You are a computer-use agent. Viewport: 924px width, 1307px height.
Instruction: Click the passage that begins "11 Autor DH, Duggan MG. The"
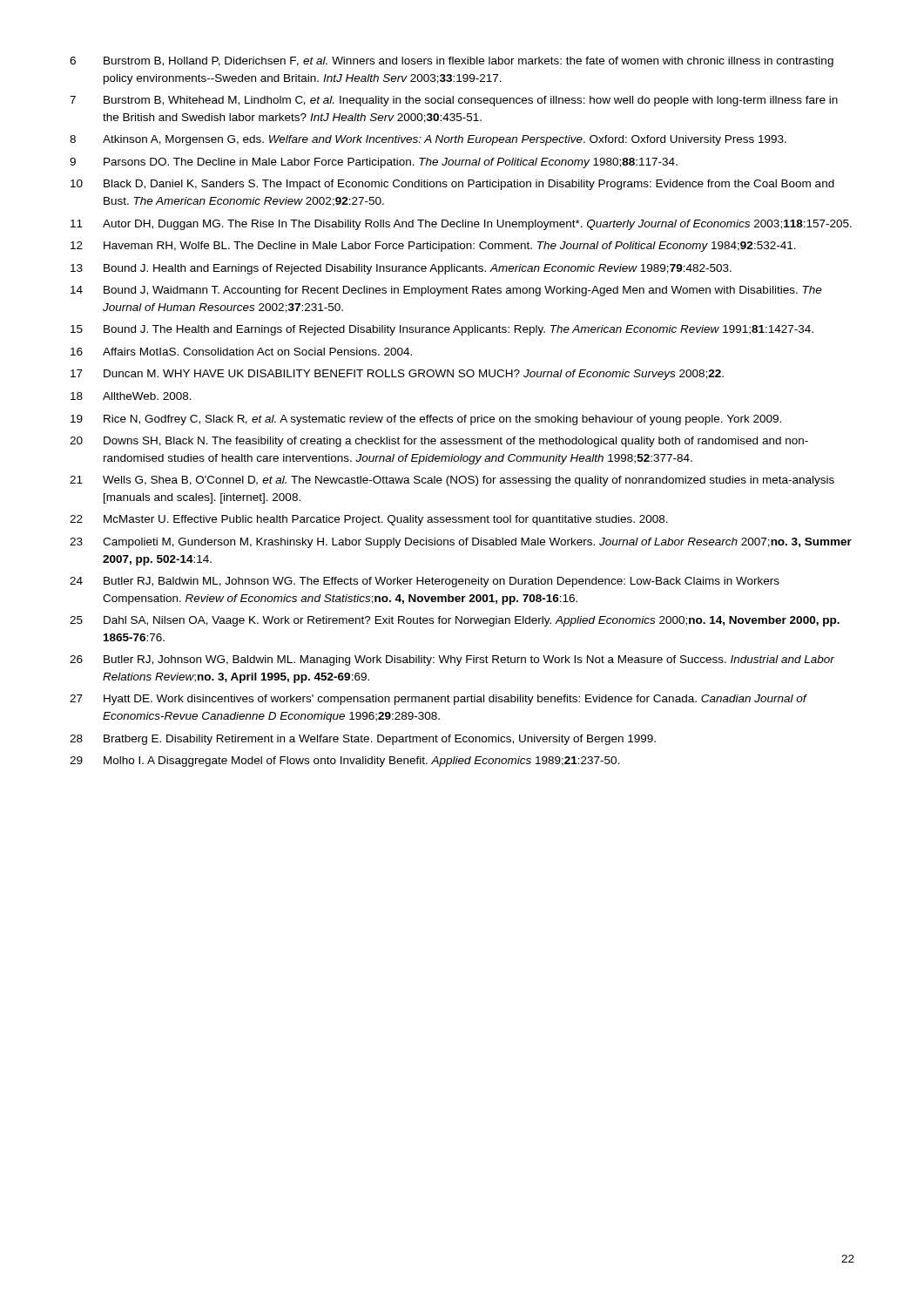tap(462, 223)
